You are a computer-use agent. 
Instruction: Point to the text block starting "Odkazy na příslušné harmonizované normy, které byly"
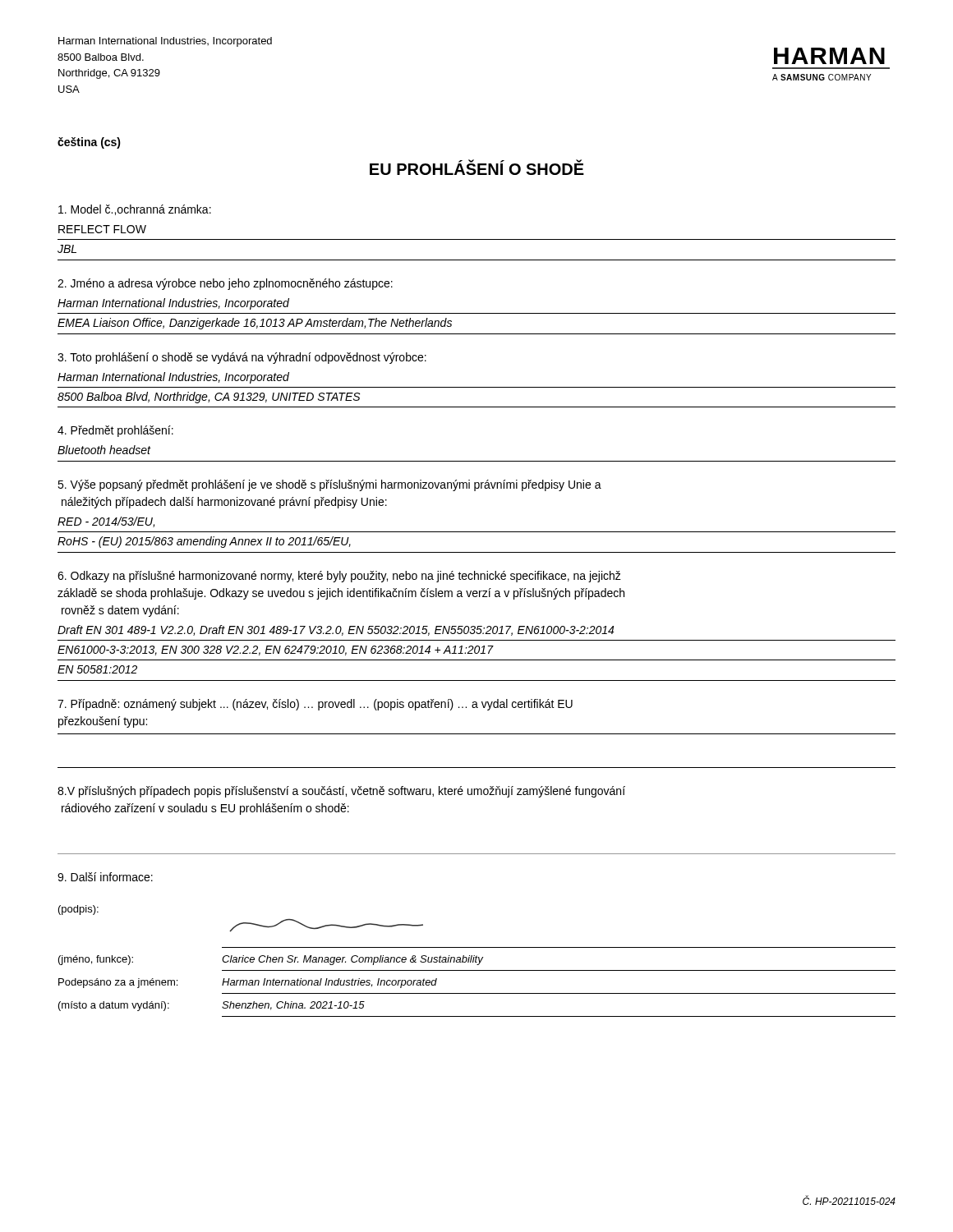click(x=476, y=624)
